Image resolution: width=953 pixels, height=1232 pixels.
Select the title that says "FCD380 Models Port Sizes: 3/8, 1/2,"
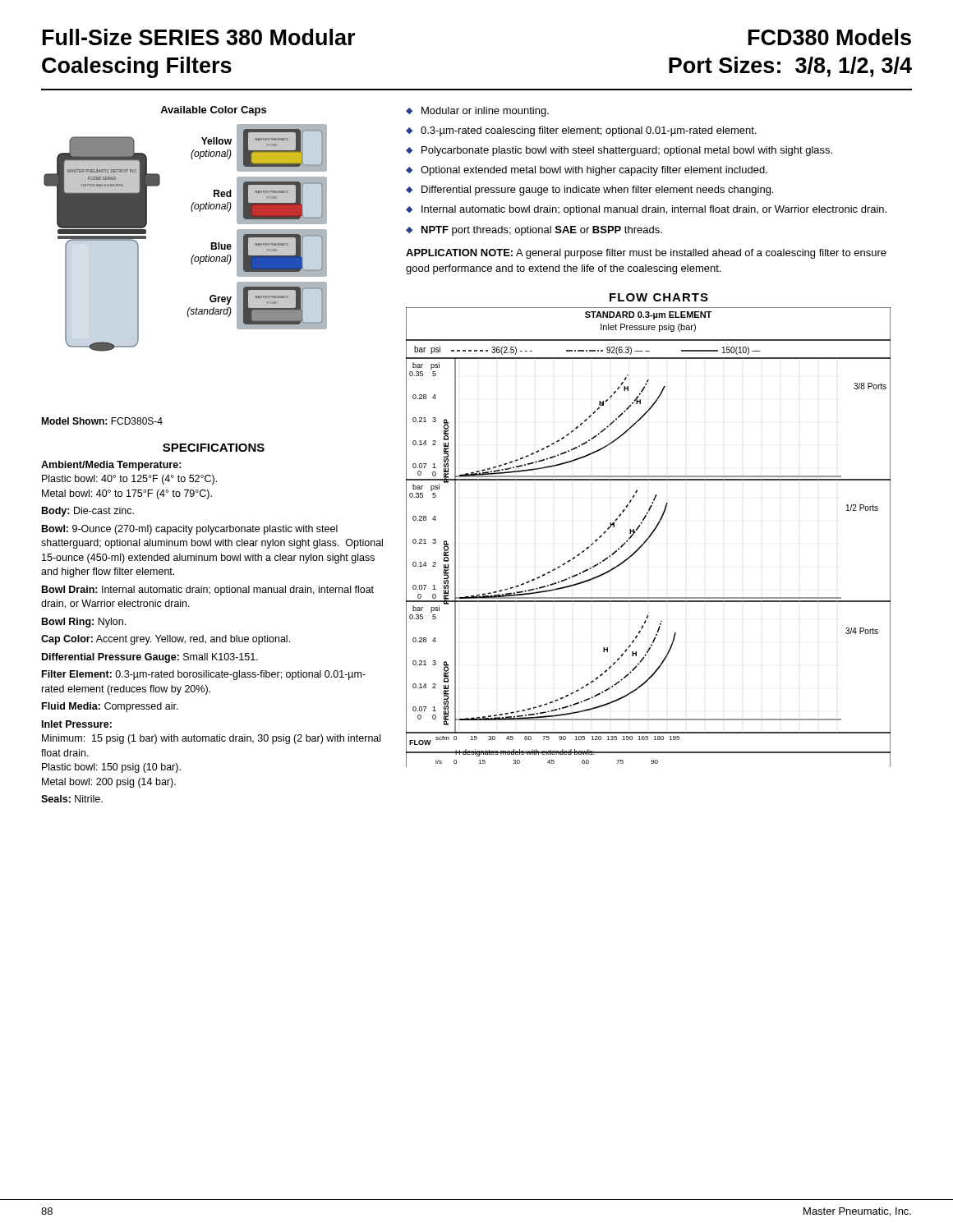pyautogui.click(x=790, y=52)
